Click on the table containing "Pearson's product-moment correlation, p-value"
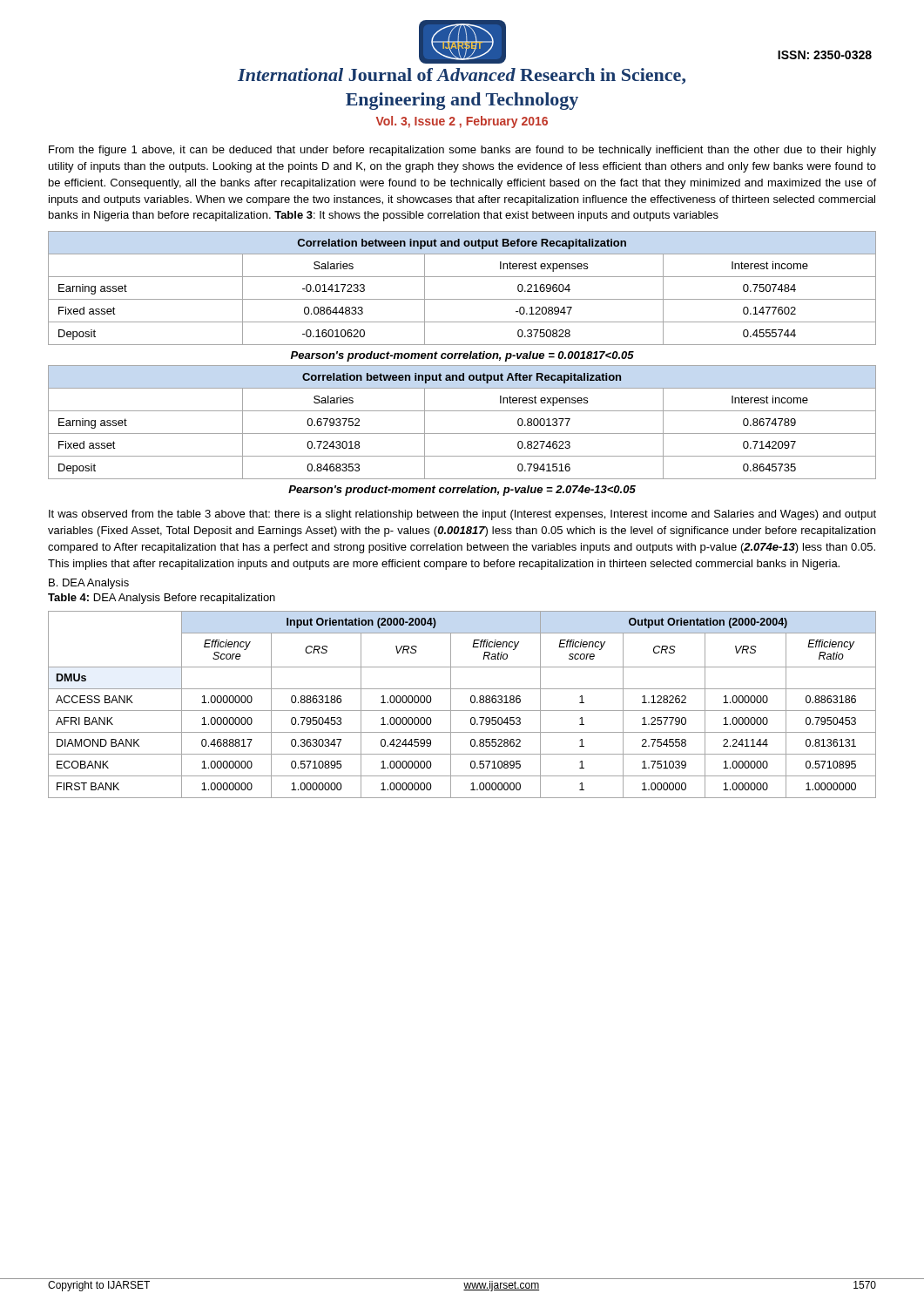This screenshot has height=1307, width=924. pos(462,365)
